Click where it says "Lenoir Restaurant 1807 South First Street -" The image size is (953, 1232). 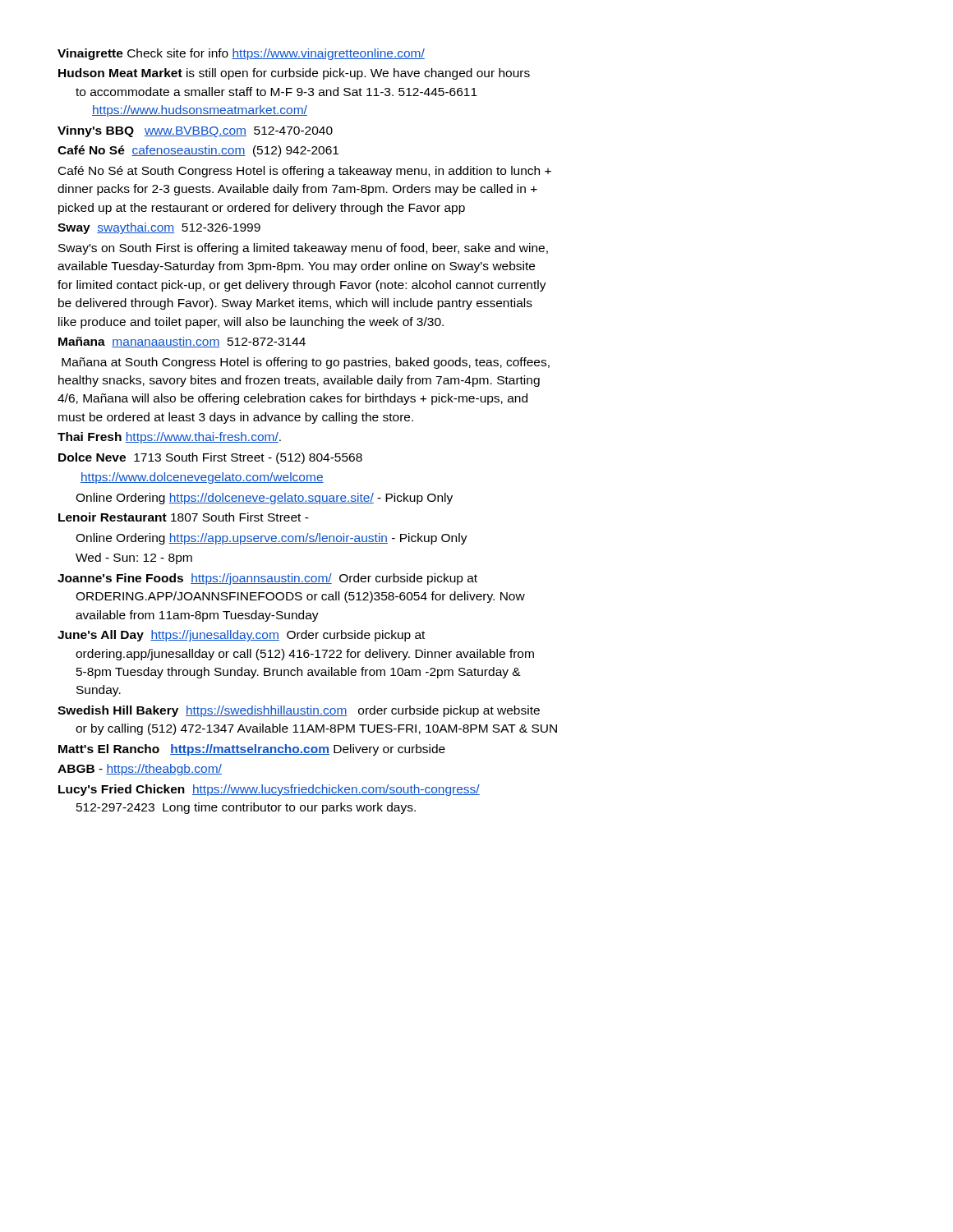(183, 517)
